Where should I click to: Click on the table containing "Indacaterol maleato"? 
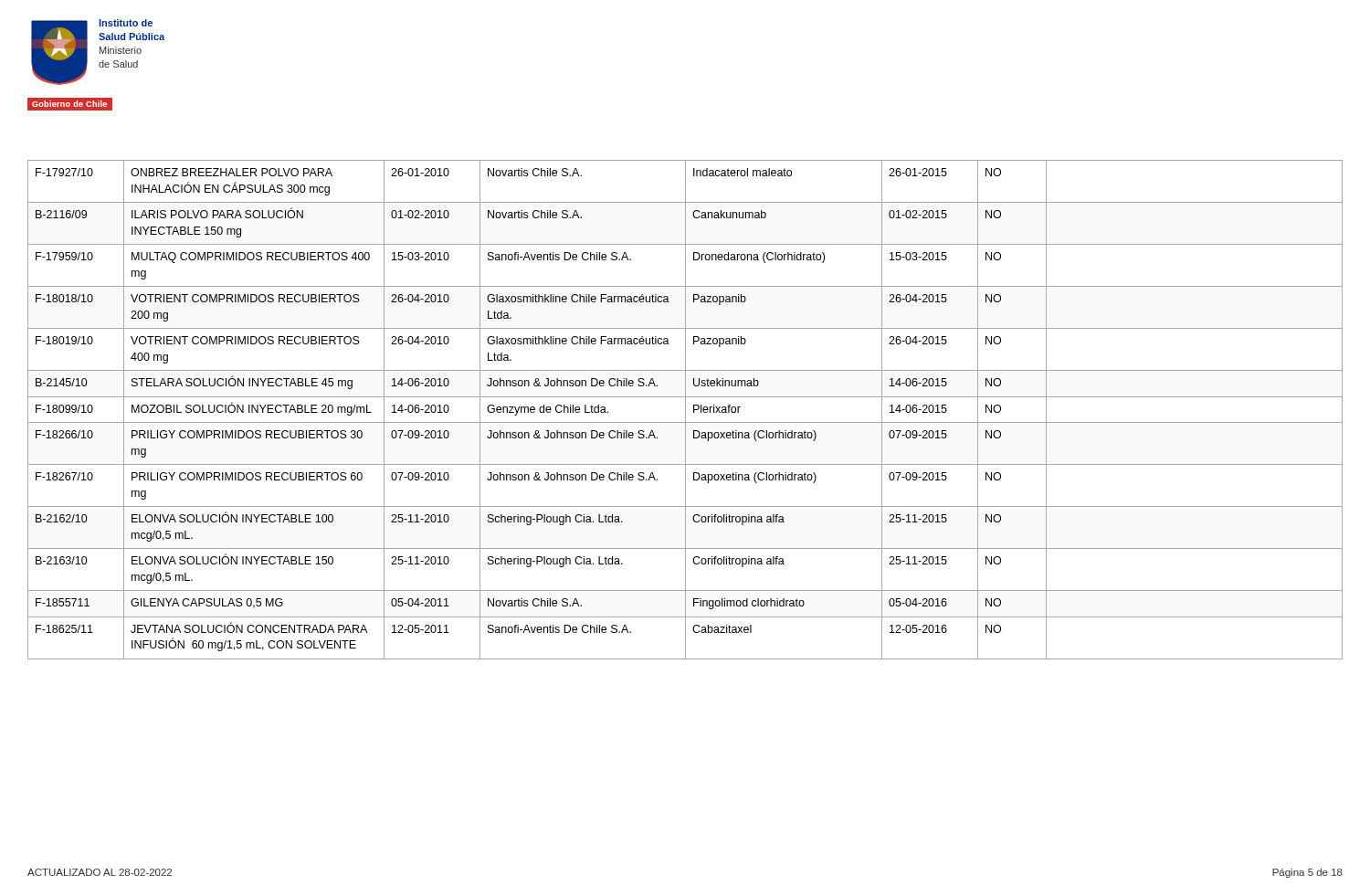(685, 409)
